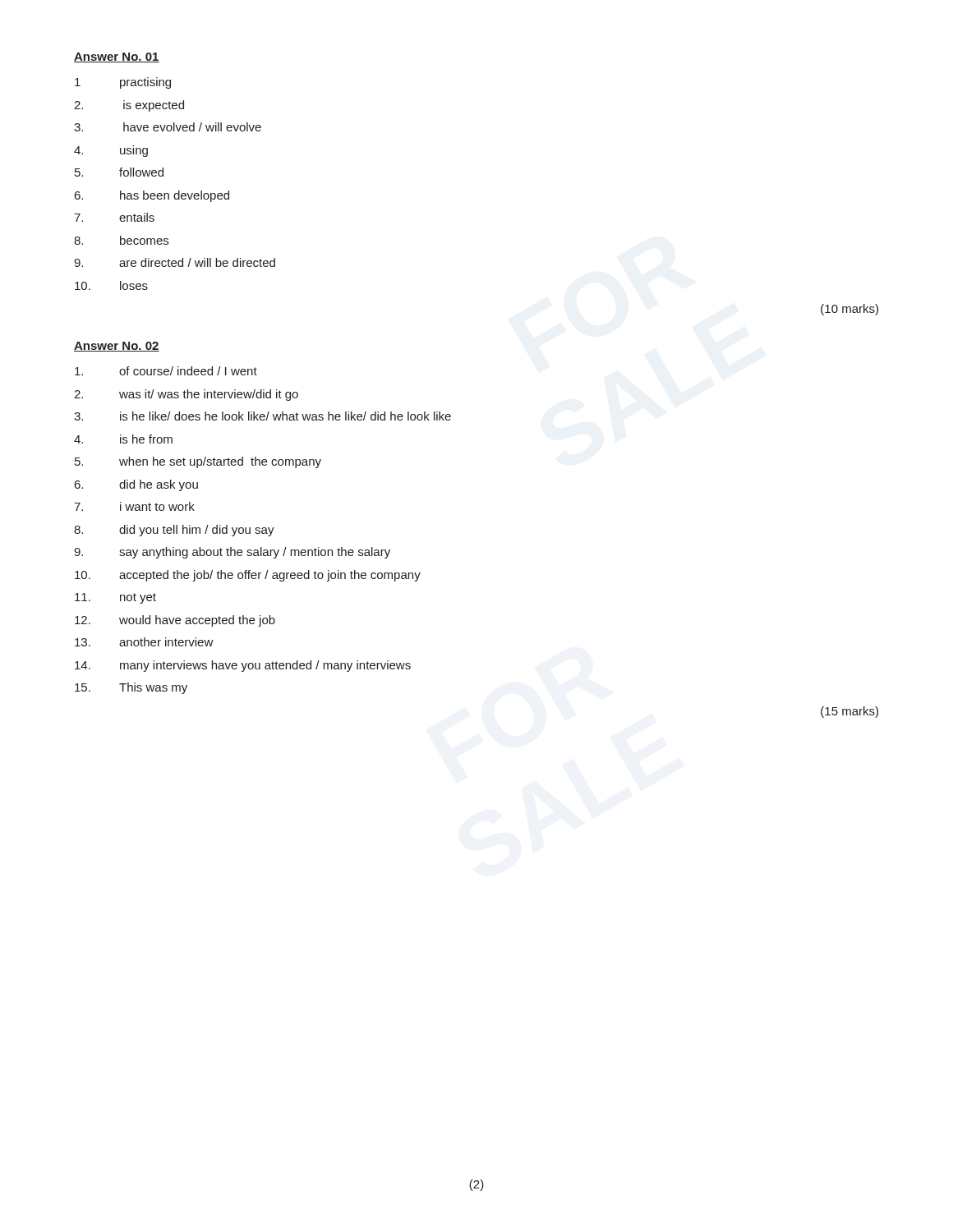Image resolution: width=953 pixels, height=1232 pixels.
Task: Select the text starting "8. becomes"
Action: pos(121,240)
